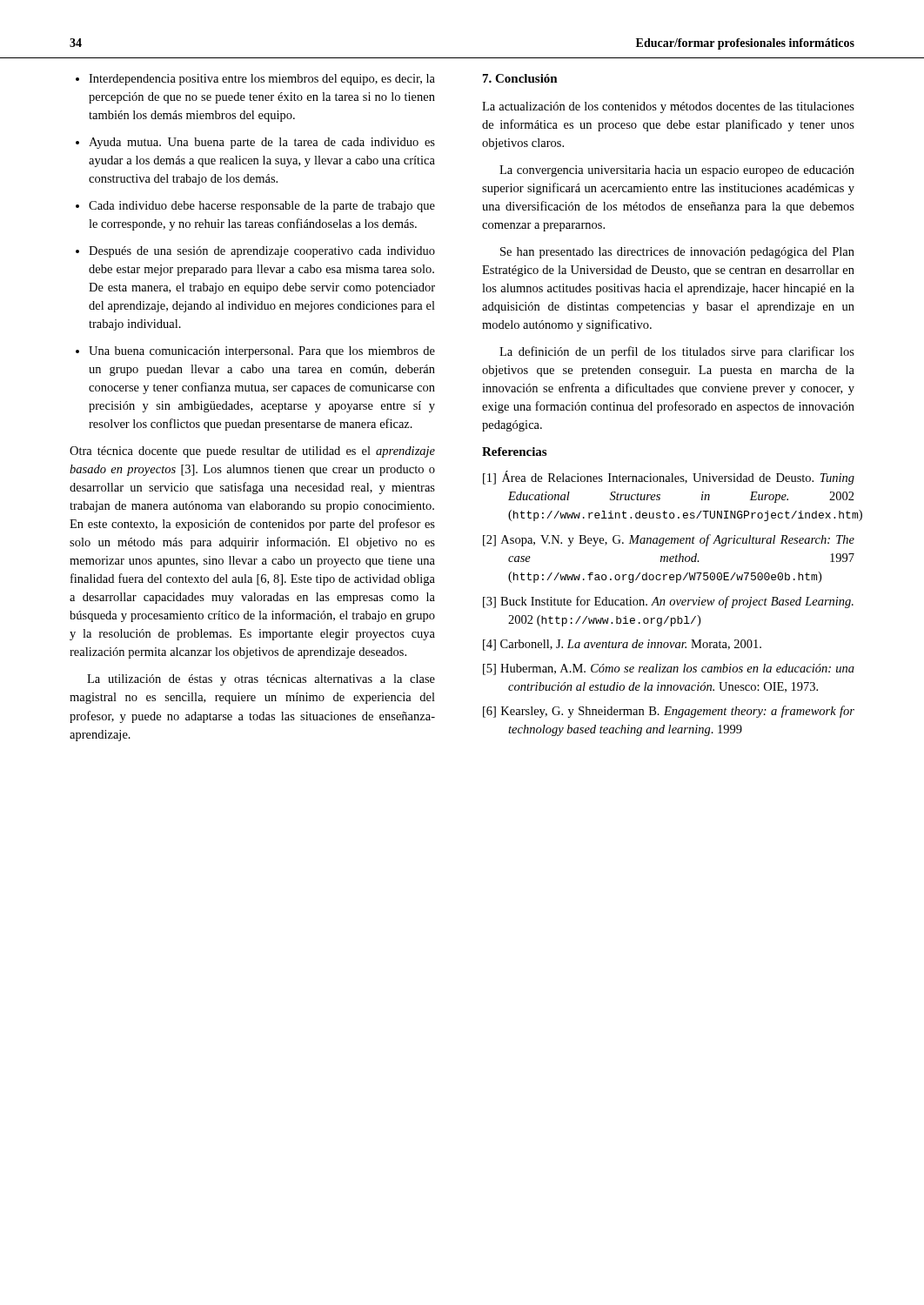
Task: Select the section header that says "7. Conclusión"
Action: [520, 78]
